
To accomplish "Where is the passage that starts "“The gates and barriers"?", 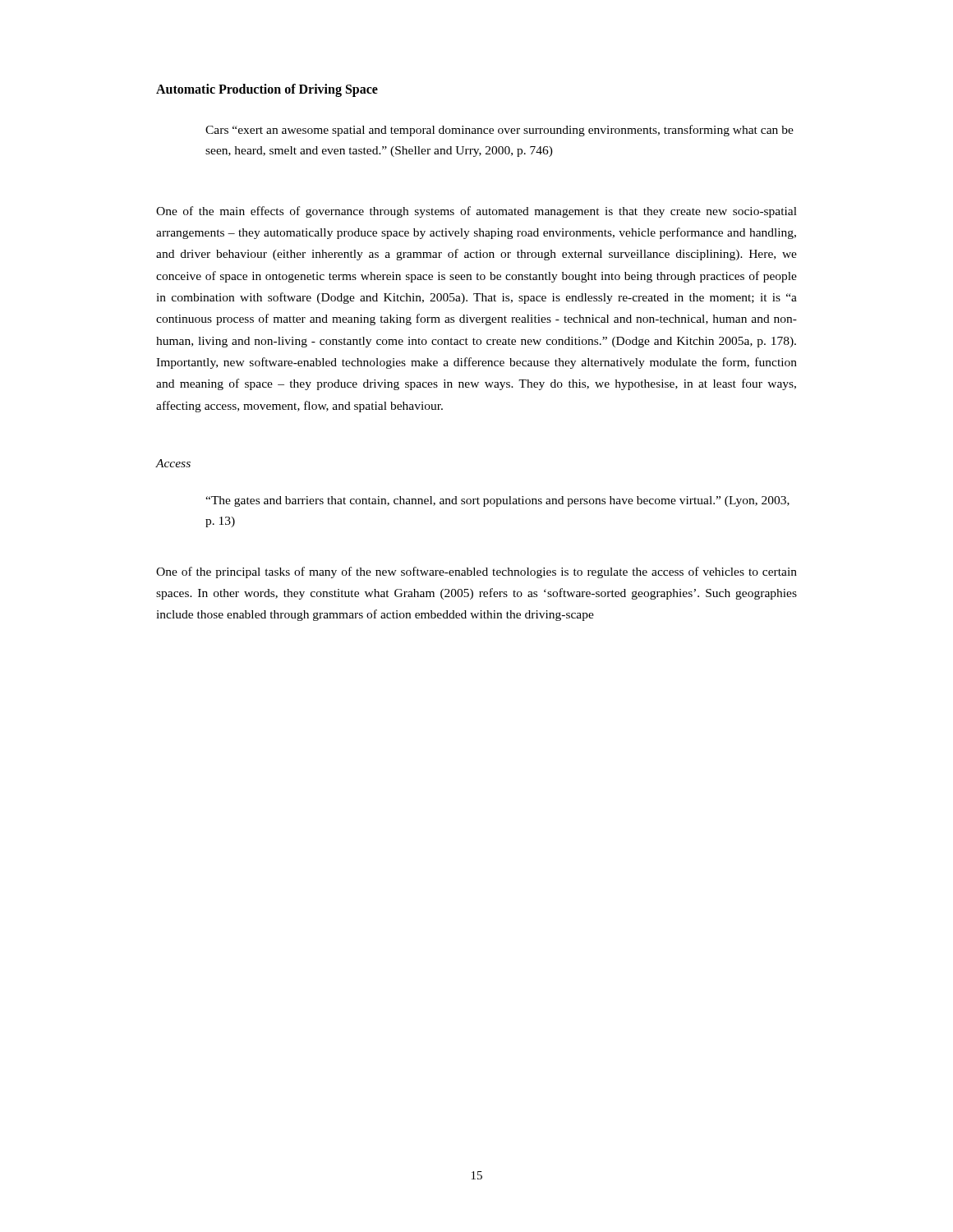I will click(498, 510).
